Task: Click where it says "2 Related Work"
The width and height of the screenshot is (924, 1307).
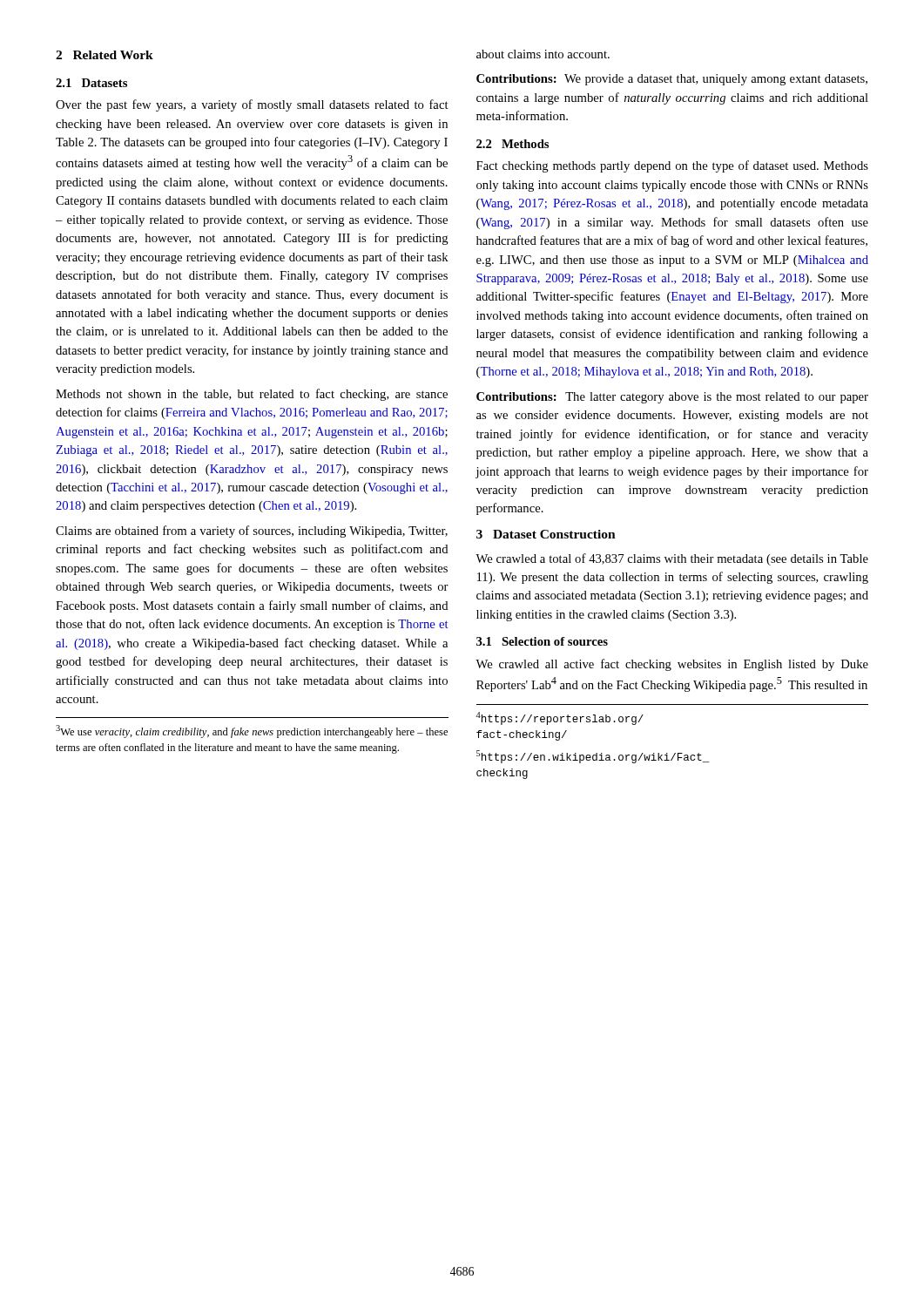Action: point(105,55)
